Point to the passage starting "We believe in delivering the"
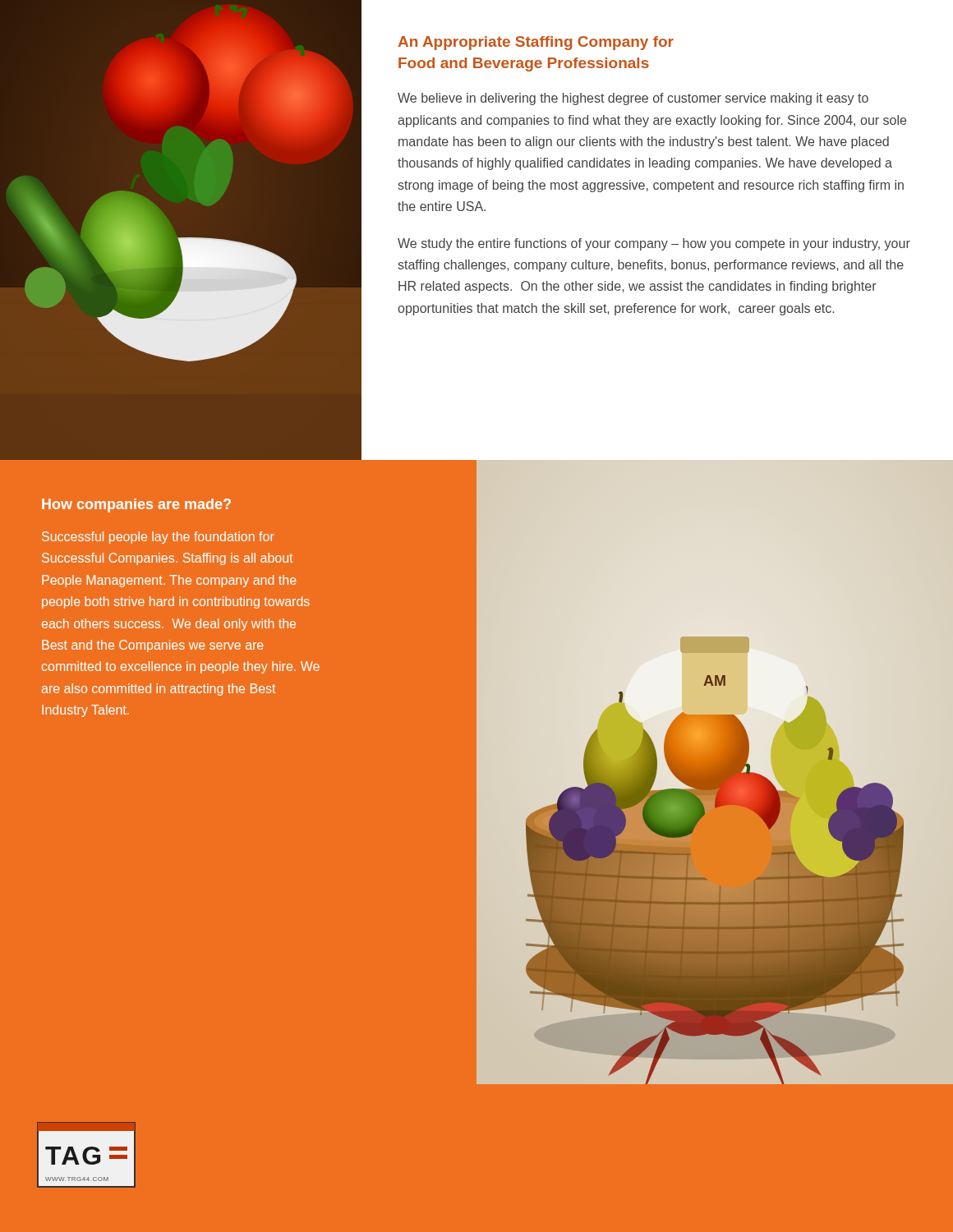Image resolution: width=953 pixels, height=1232 pixels. 652,153
